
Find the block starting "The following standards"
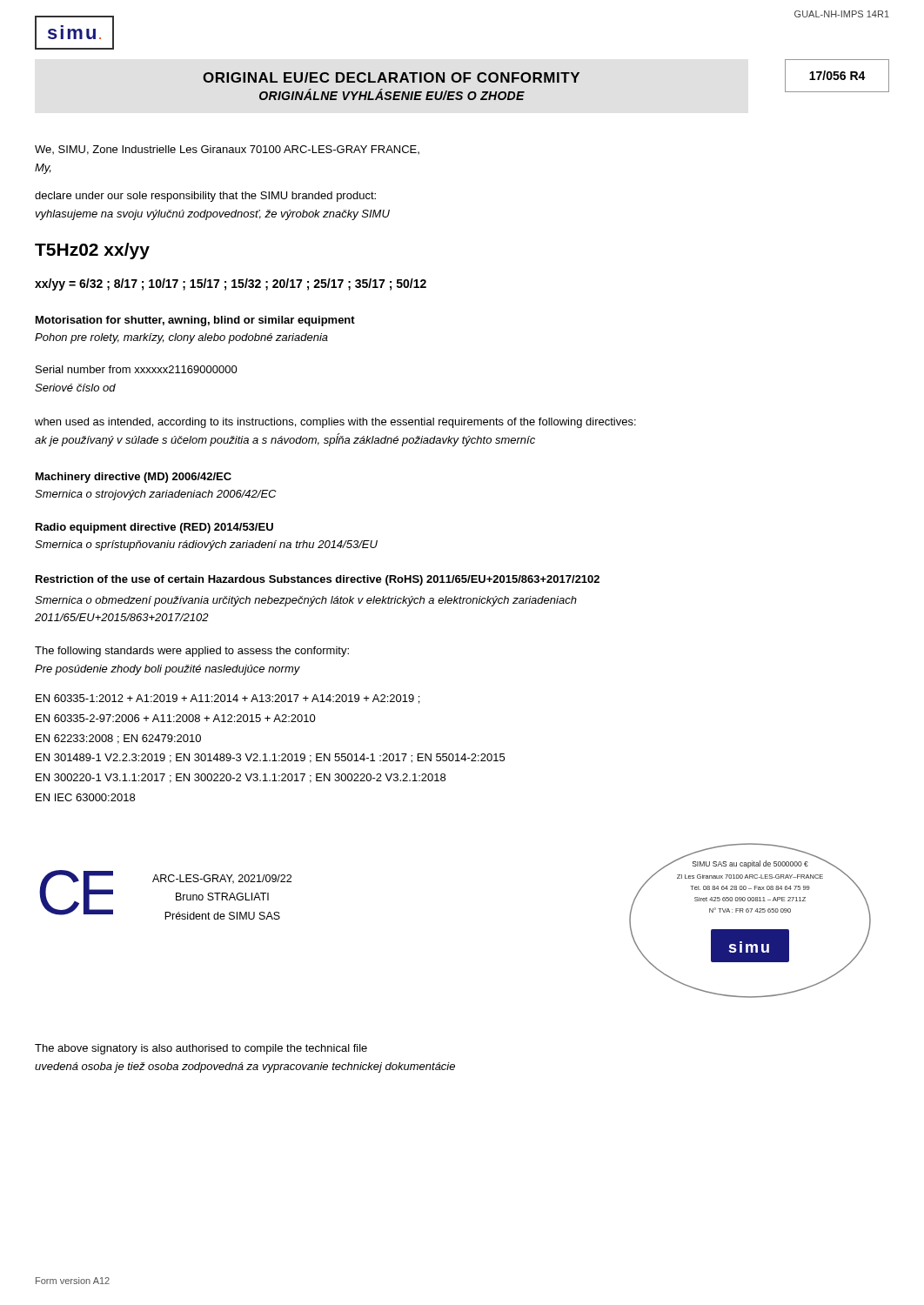[192, 659]
